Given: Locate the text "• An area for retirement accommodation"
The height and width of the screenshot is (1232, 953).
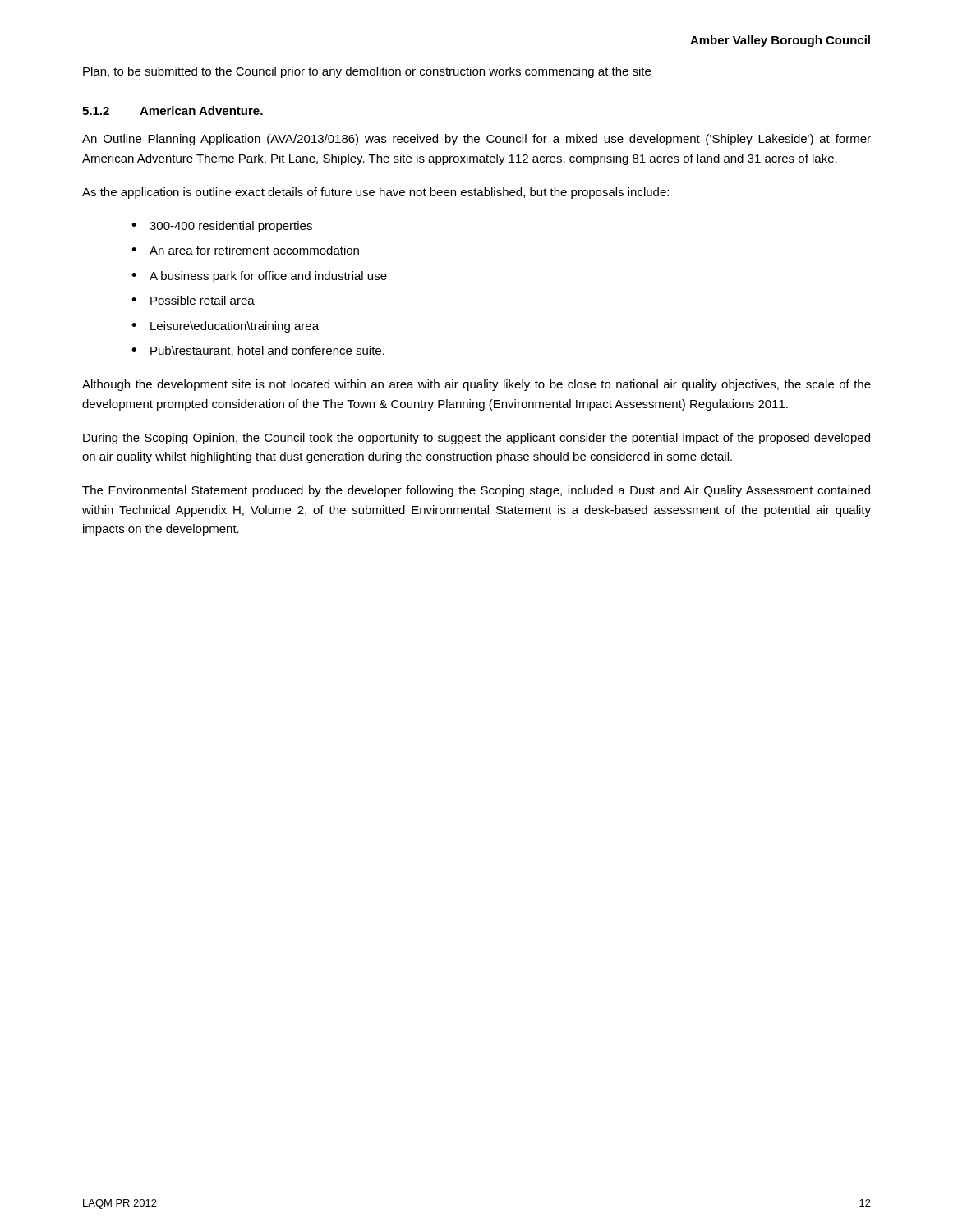Looking at the screenshot, I should click(245, 250).
